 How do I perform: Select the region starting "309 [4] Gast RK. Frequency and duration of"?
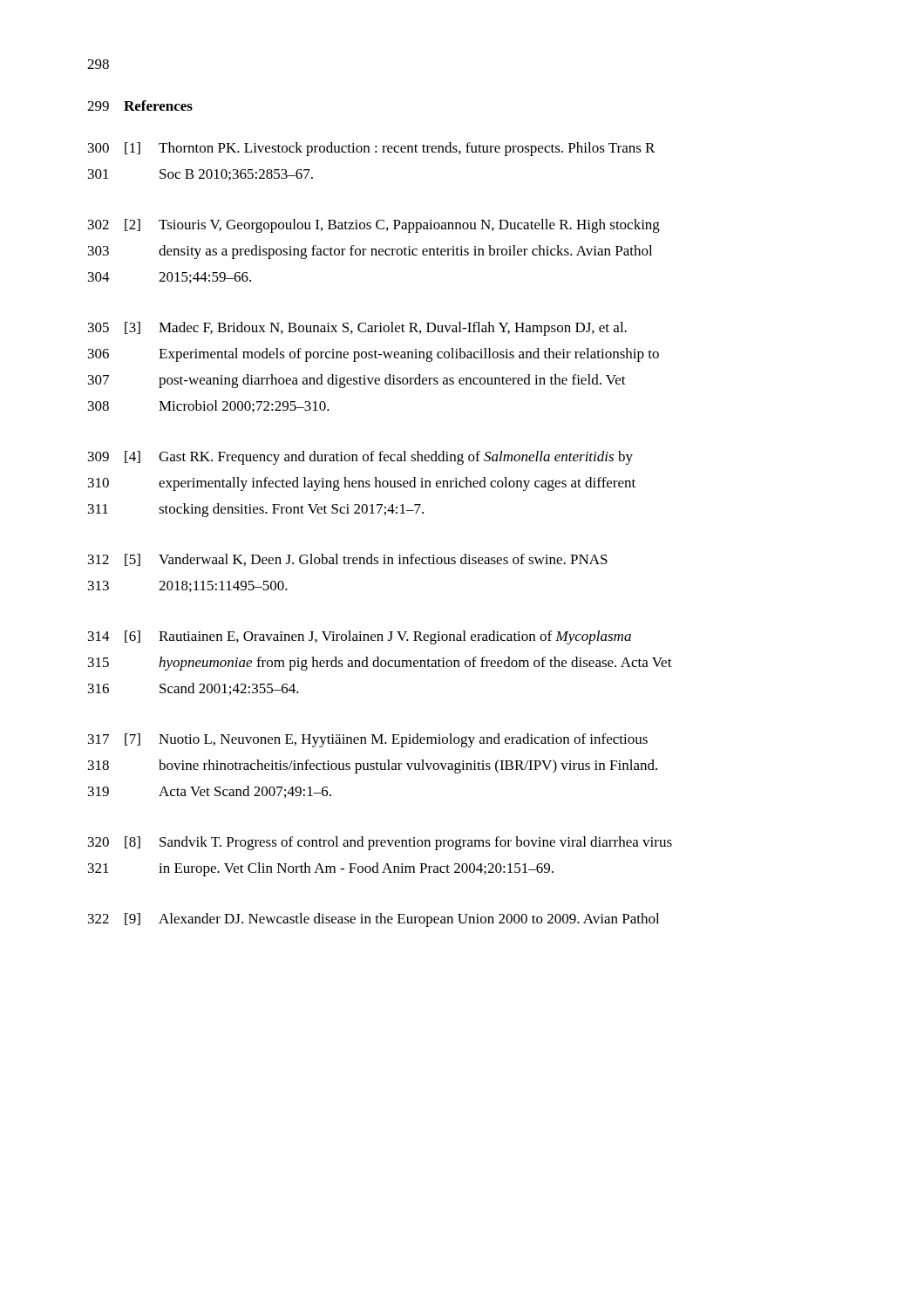pos(462,484)
